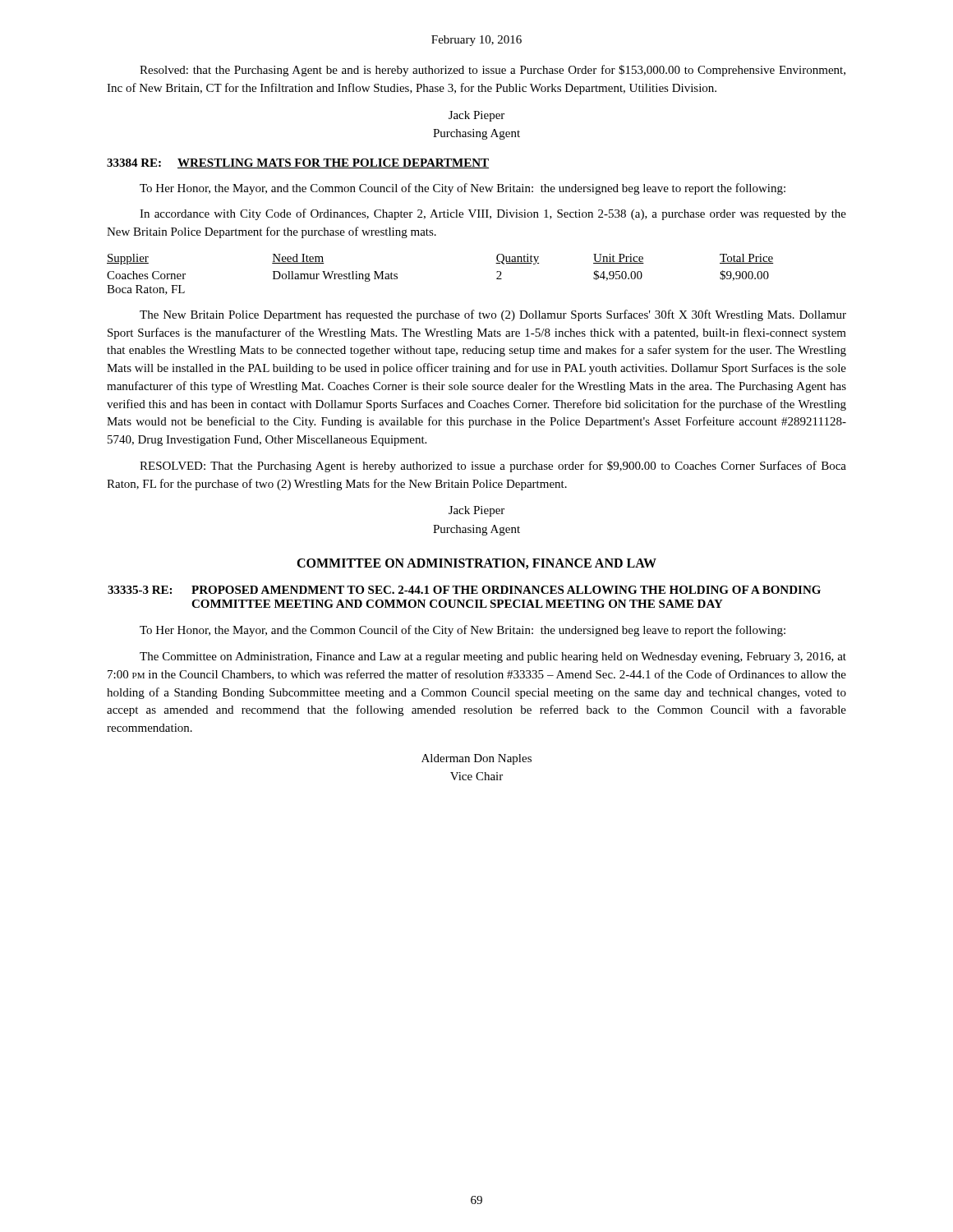953x1232 pixels.
Task: Locate the region starting "33384 RE: WRESTLING MATS FOR THE"
Action: click(x=302, y=163)
